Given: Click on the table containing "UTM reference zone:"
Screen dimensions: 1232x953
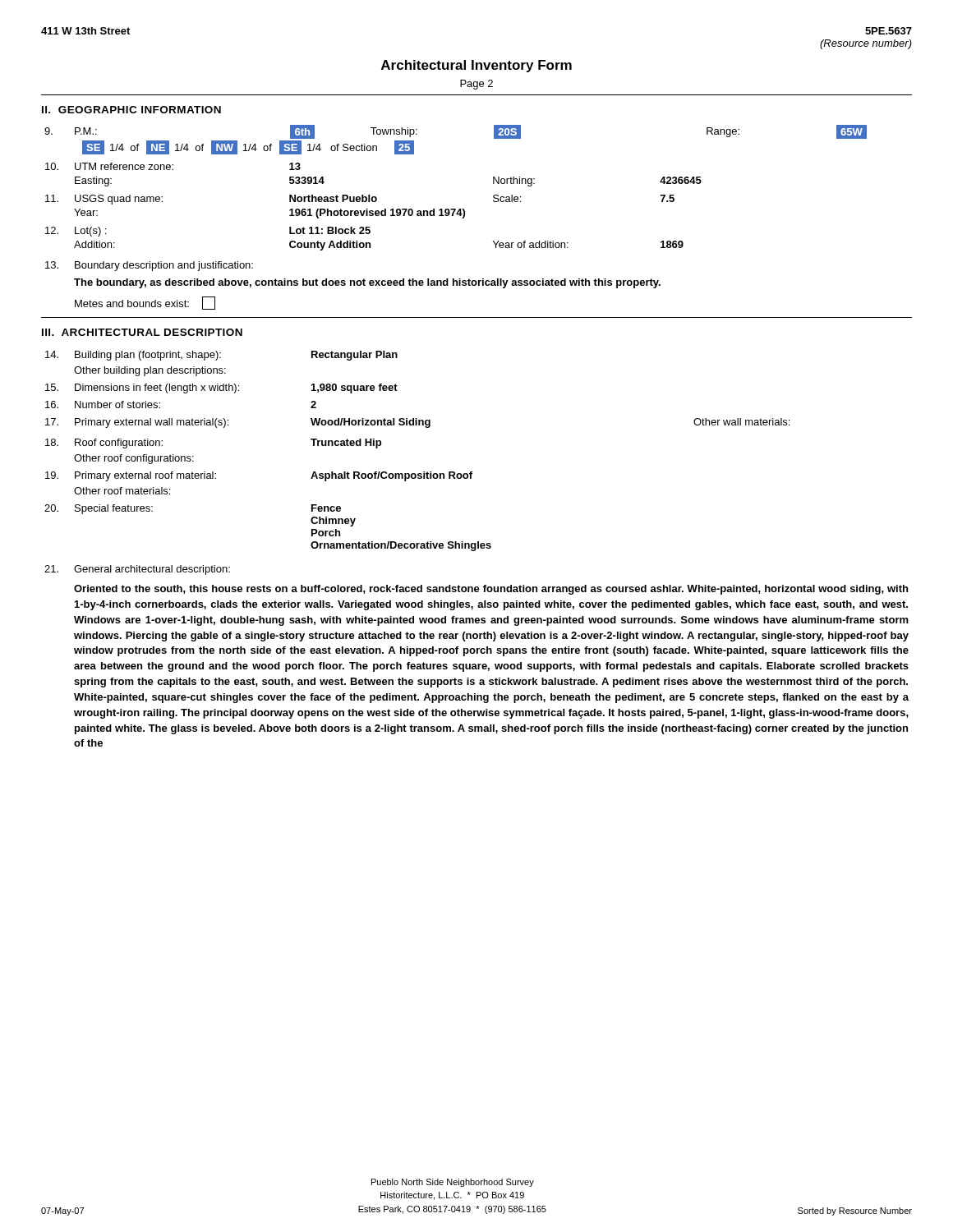Looking at the screenshot, I should [x=476, y=188].
